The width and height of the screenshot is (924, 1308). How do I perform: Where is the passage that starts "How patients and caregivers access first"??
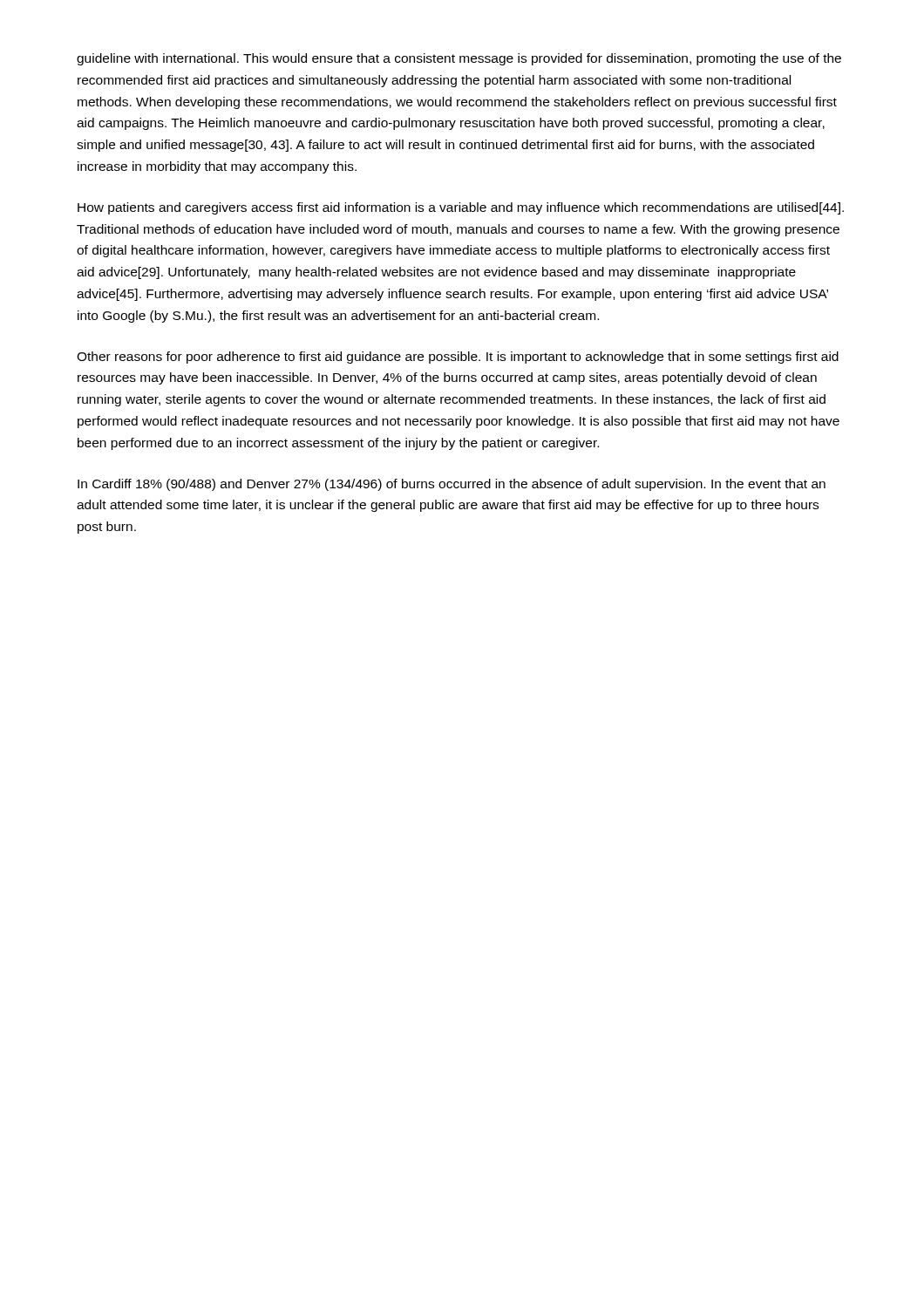[x=461, y=261]
